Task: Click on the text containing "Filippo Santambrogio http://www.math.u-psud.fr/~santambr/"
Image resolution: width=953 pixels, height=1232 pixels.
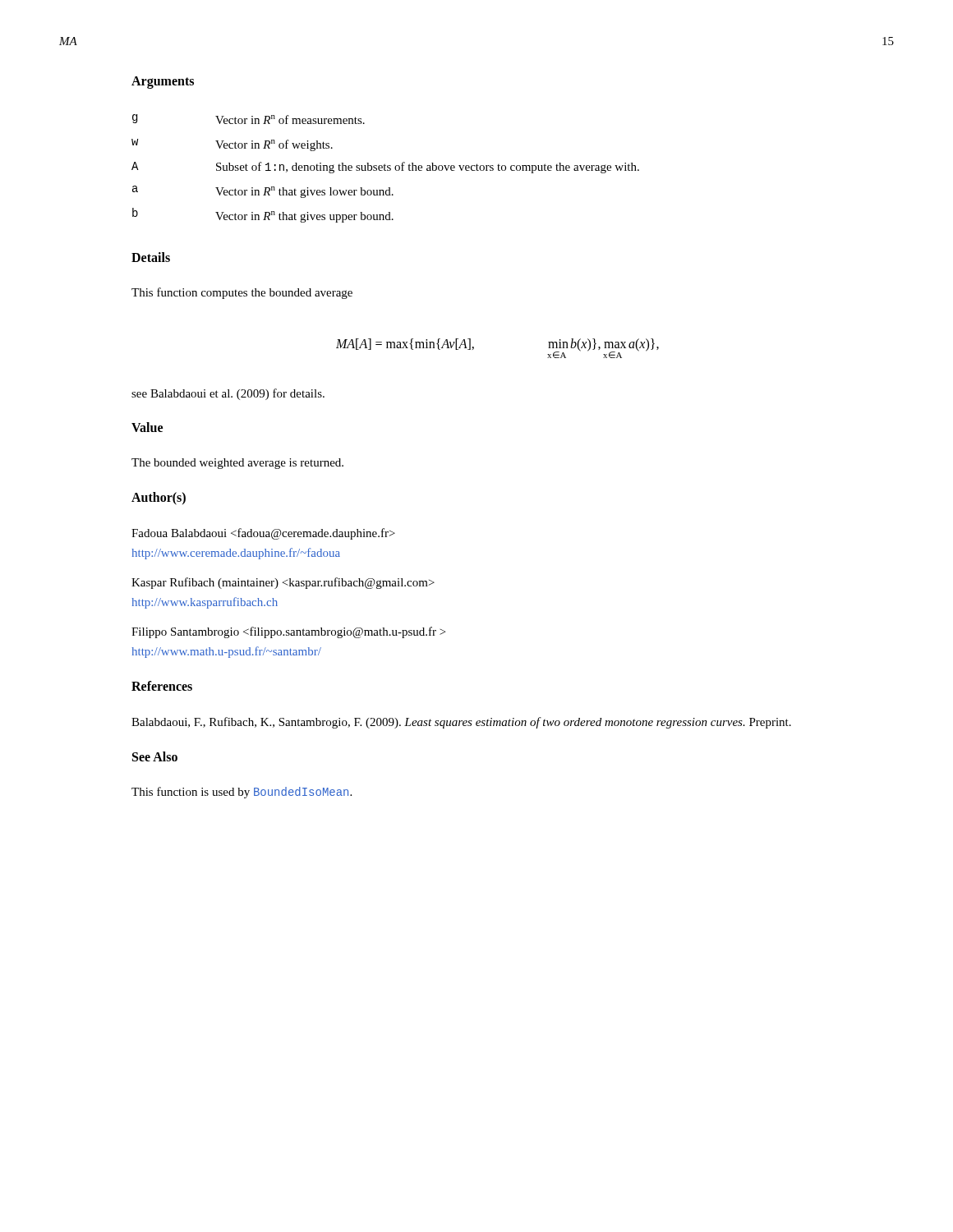Action: [x=289, y=641]
